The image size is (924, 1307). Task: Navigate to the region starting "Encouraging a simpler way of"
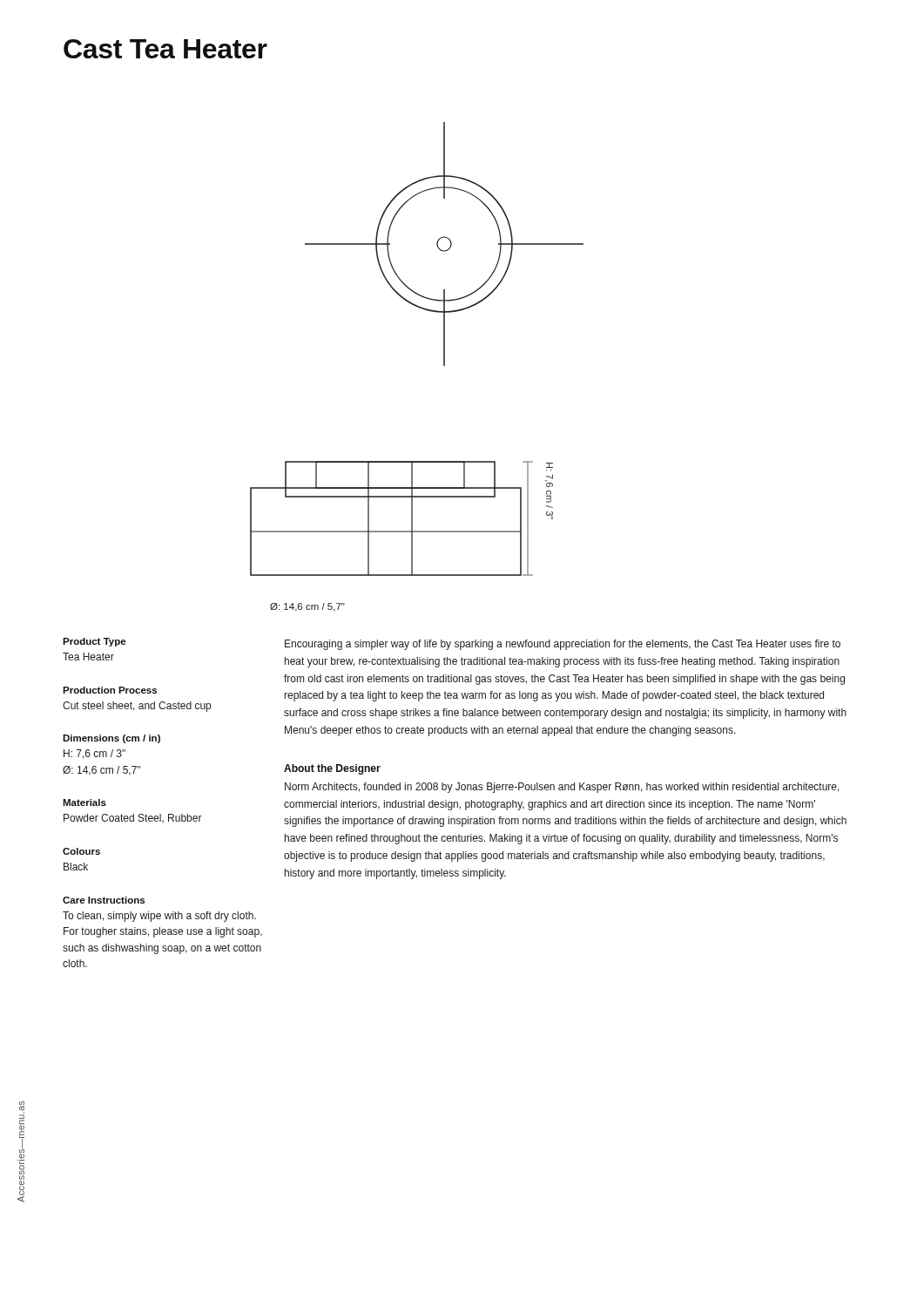[565, 687]
